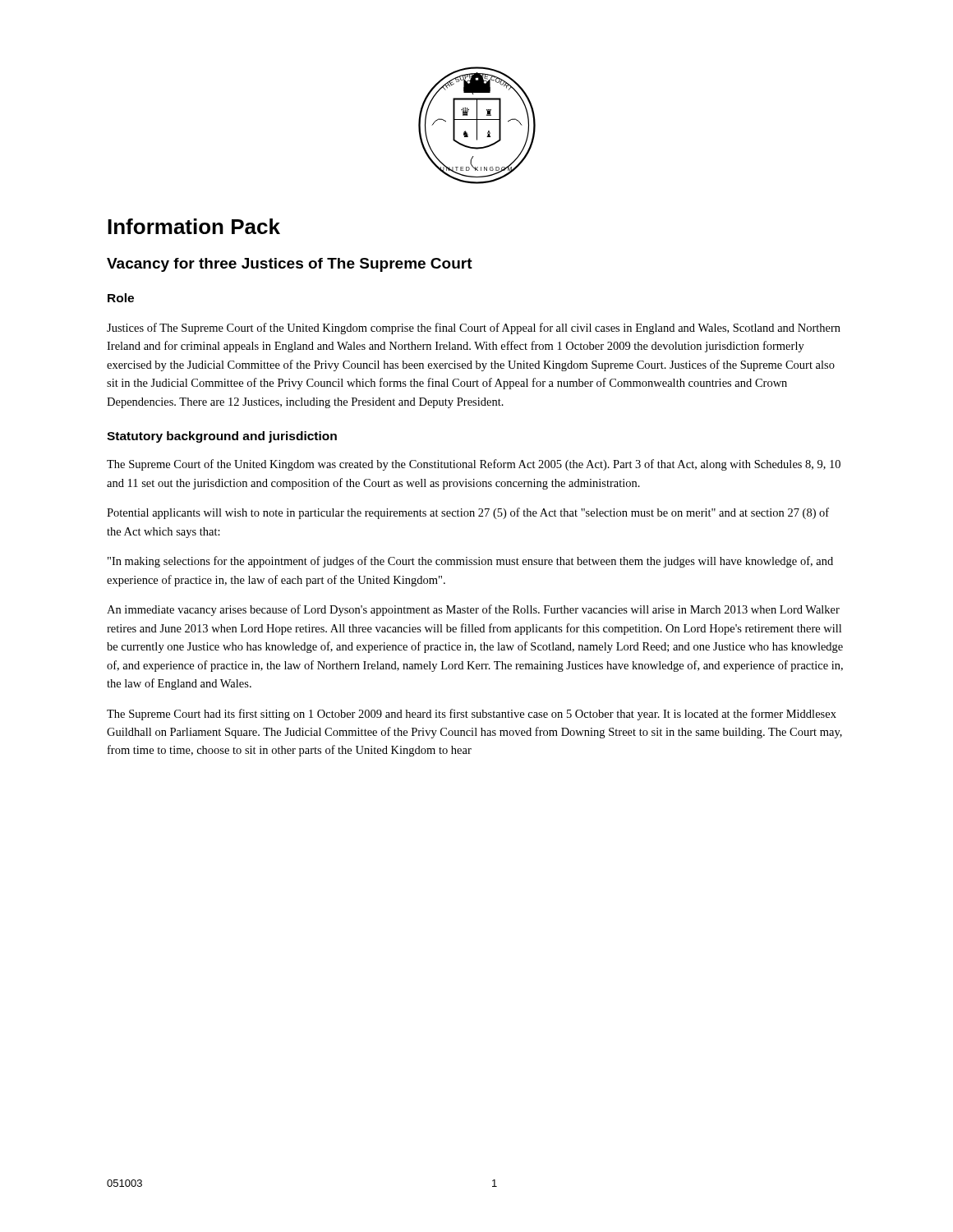Image resolution: width=953 pixels, height=1232 pixels.
Task: Select the text block containing "Potential applicants will wish to"
Action: 476,522
